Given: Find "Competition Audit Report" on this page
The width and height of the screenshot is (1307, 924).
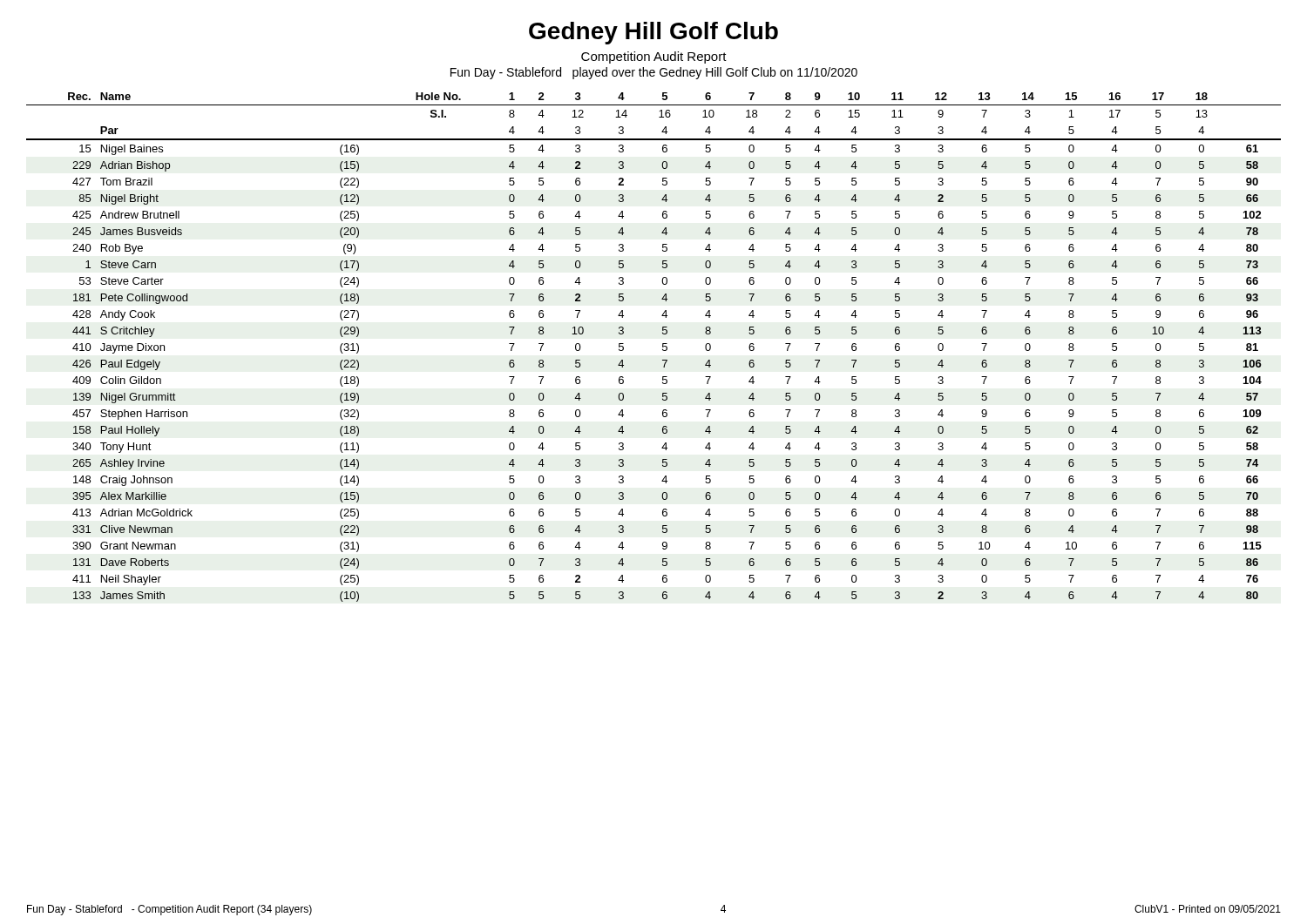Looking at the screenshot, I should click(x=654, y=56).
